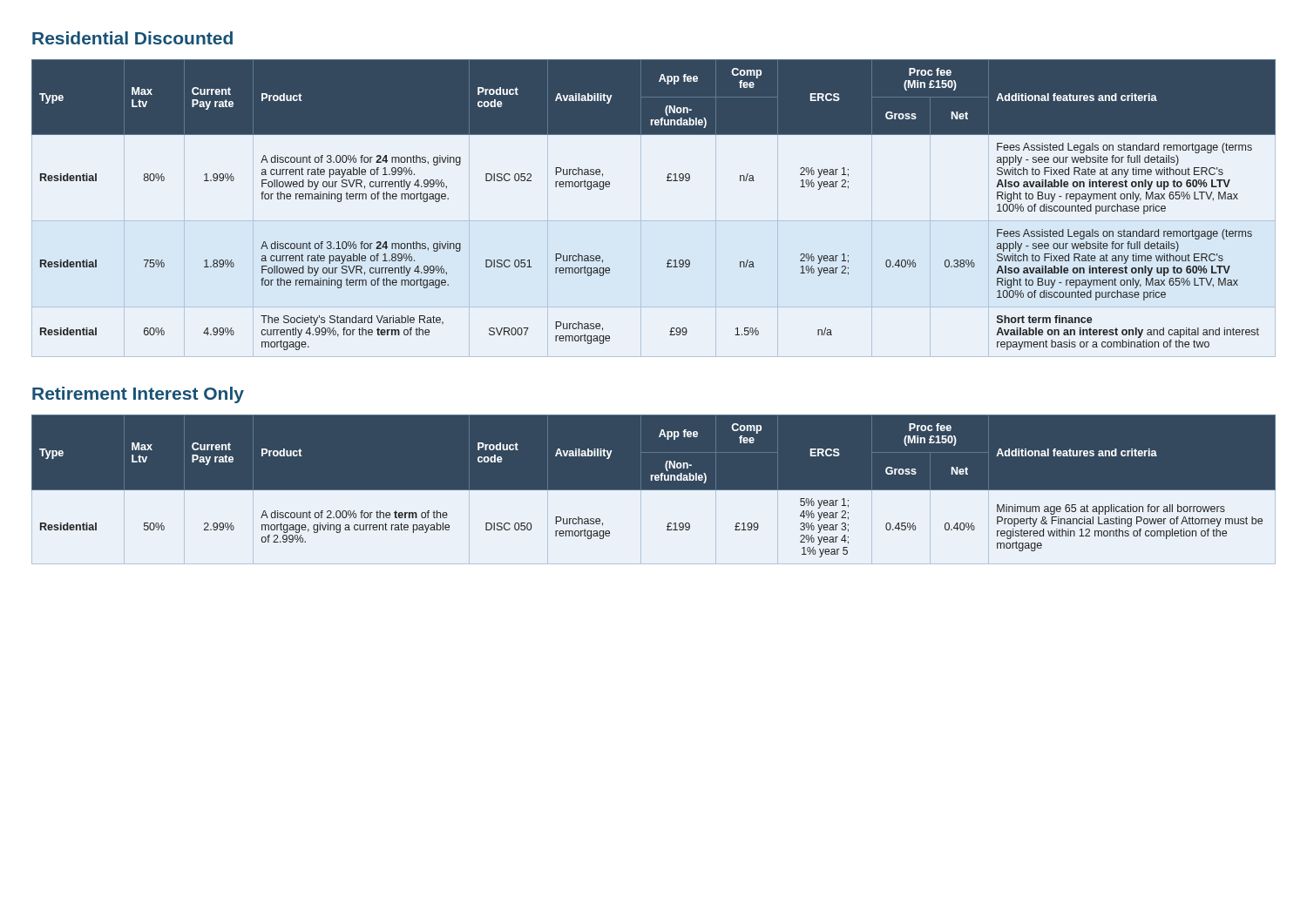This screenshot has width=1307, height=924.
Task: Click on the section header that says "Residential Discounted"
Action: [x=133, y=38]
